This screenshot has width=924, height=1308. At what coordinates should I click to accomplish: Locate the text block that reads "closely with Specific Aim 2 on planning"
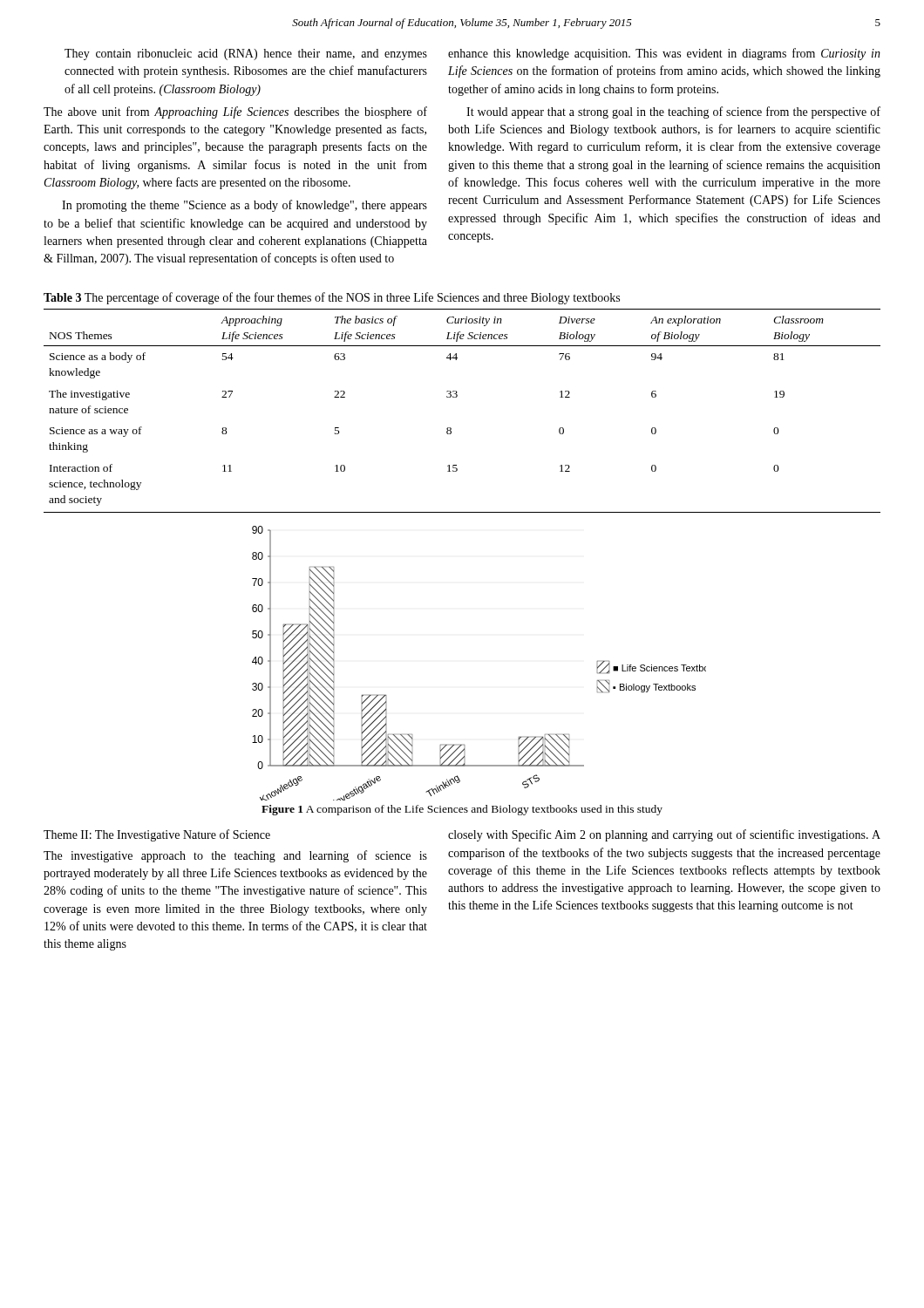pos(664,871)
